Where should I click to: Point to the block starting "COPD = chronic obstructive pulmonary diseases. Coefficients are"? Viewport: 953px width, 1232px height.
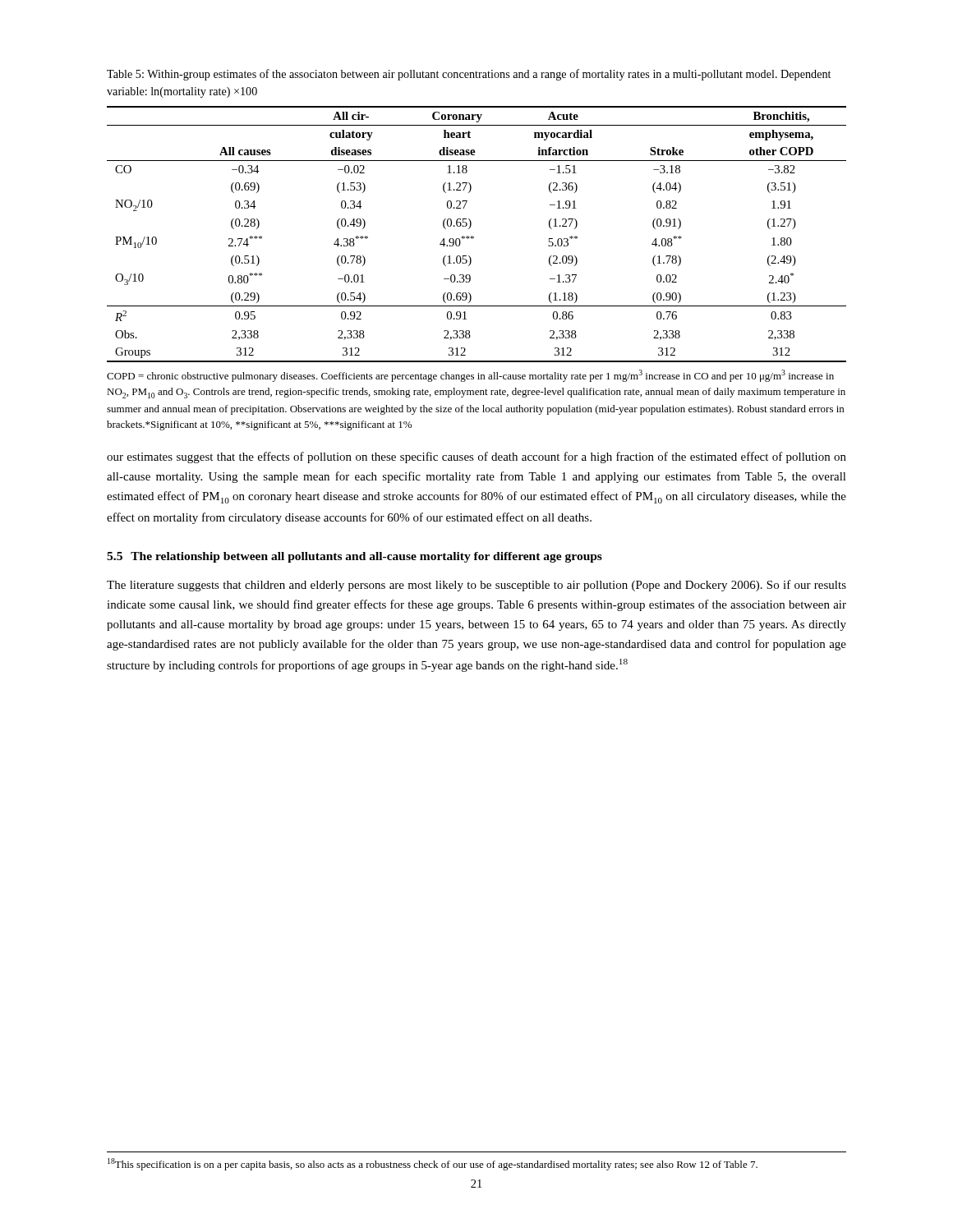(x=476, y=399)
